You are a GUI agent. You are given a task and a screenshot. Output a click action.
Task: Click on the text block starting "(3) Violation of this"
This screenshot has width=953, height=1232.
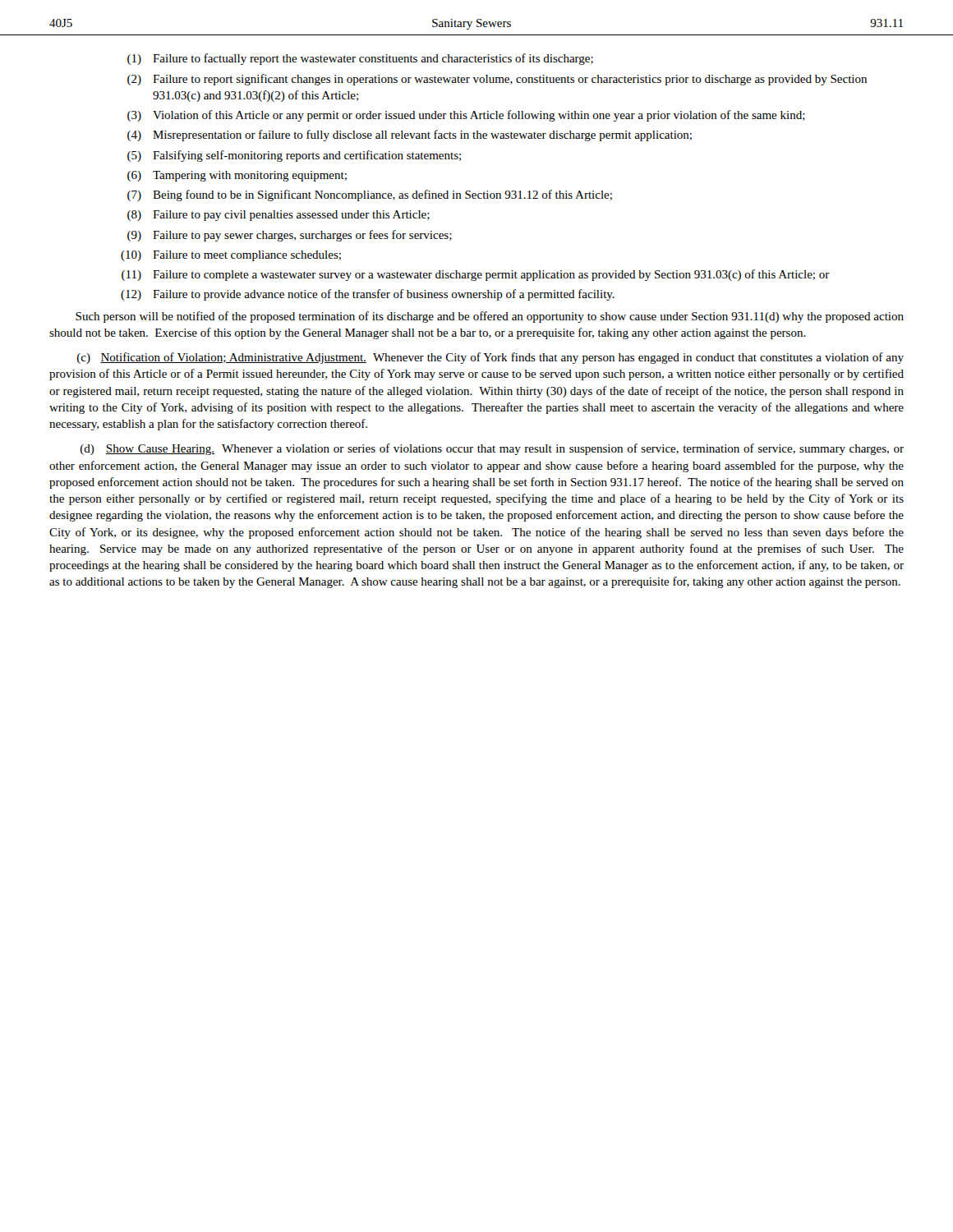tap(501, 115)
